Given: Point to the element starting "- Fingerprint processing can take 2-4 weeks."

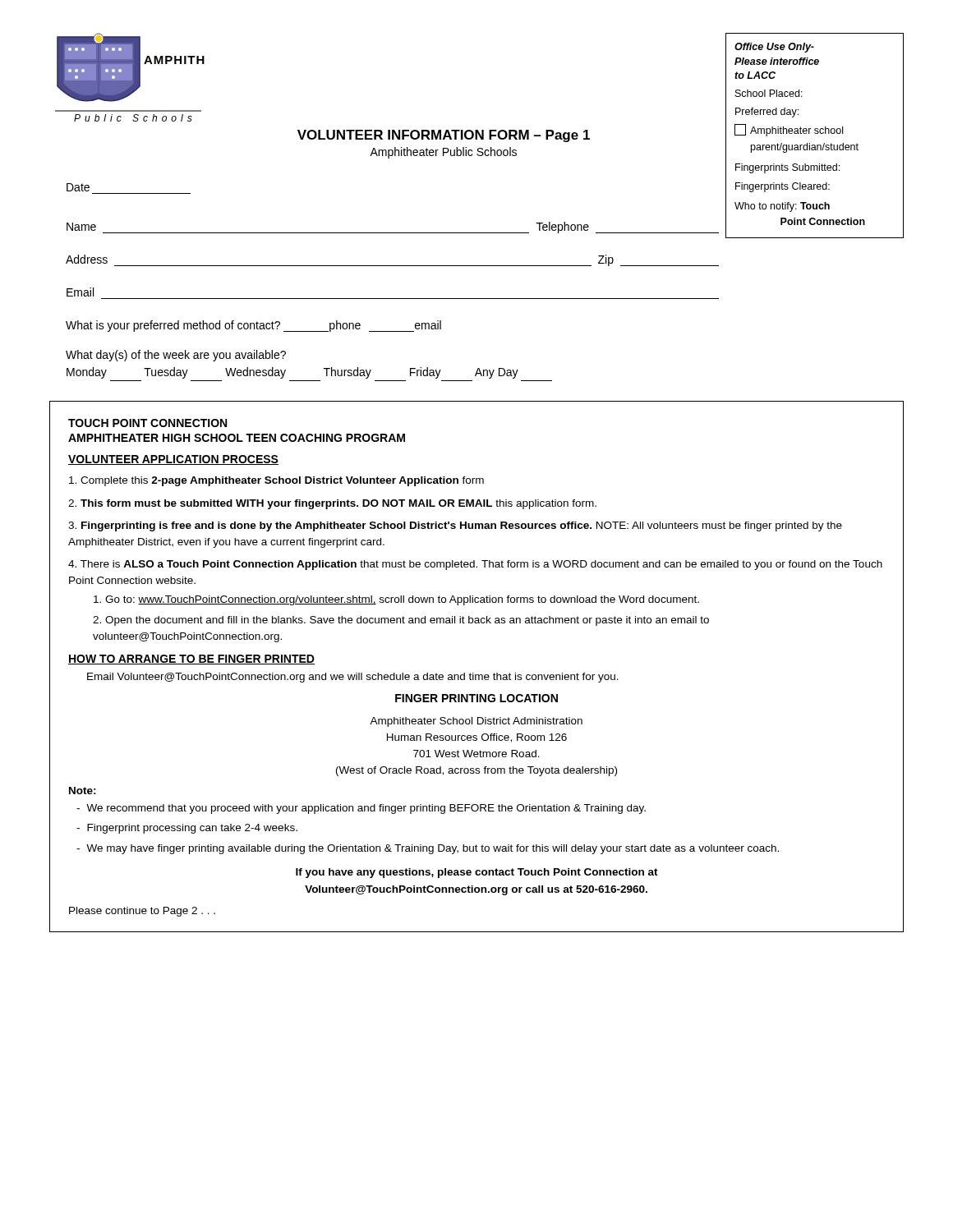Looking at the screenshot, I should click(x=187, y=828).
